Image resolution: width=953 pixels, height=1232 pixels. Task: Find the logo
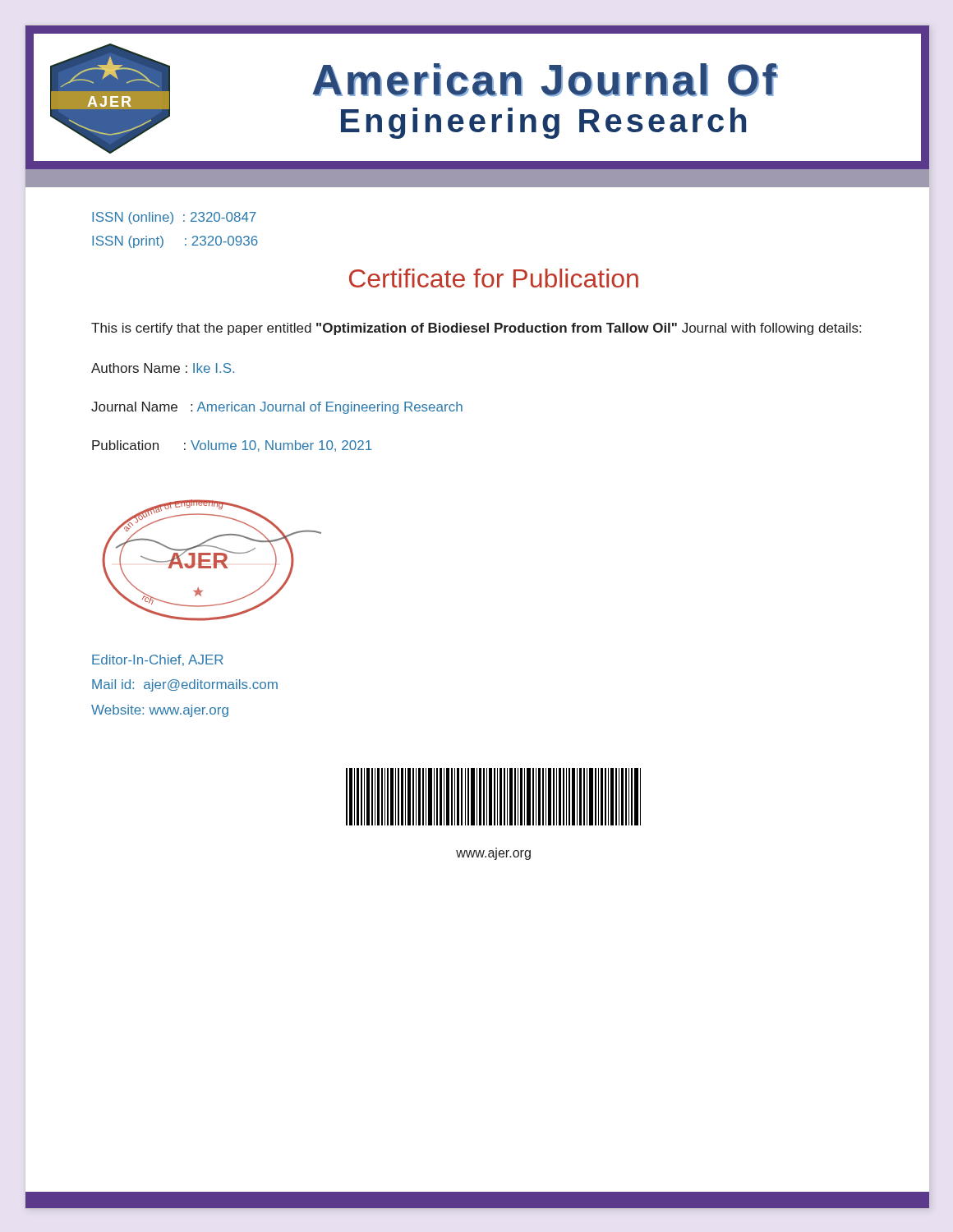click(x=477, y=97)
